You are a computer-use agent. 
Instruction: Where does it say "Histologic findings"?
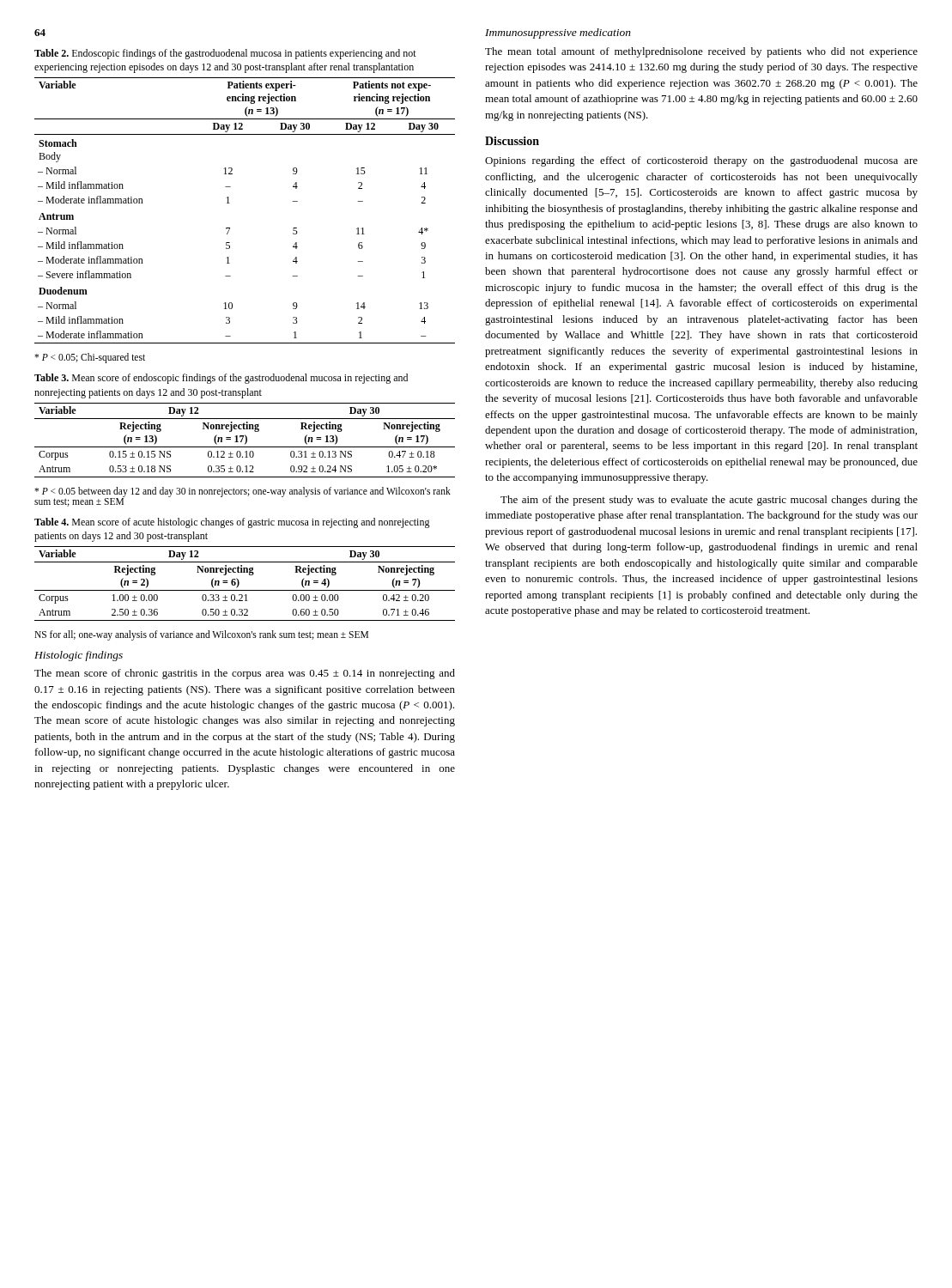(x=79, y=655)
